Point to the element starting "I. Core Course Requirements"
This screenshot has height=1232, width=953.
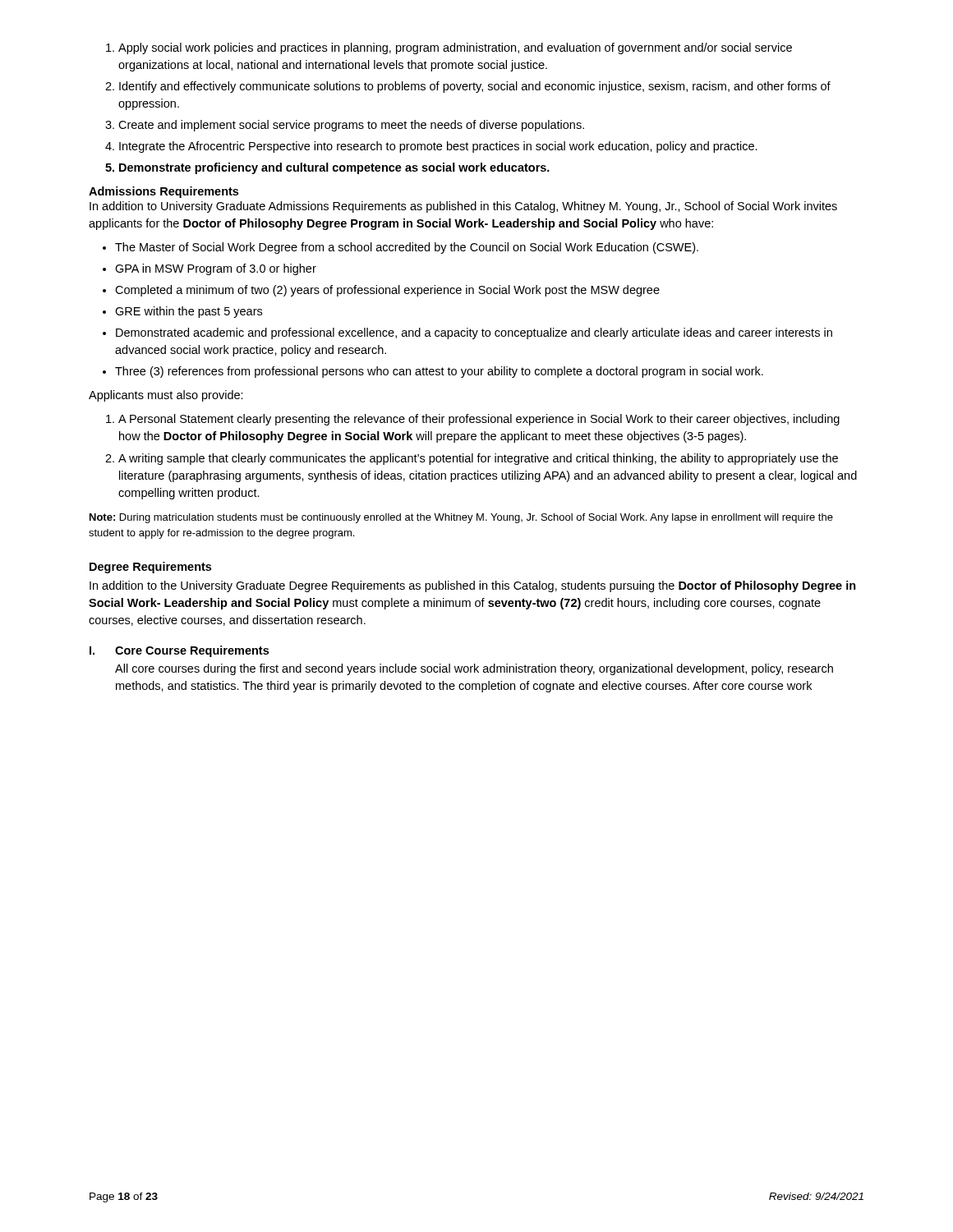coord(179,651)
